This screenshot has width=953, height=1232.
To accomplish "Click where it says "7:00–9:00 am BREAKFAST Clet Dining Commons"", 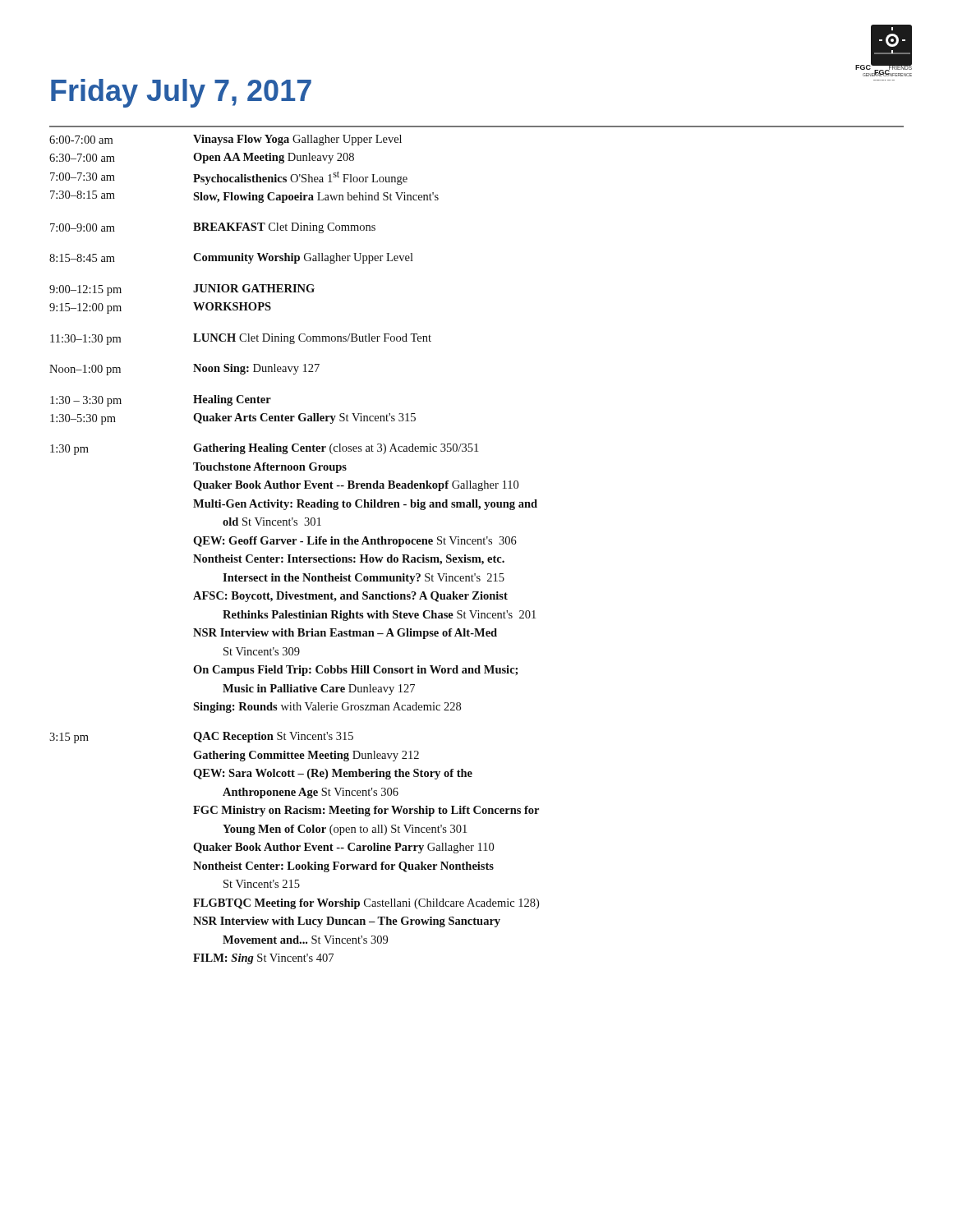I will pyautogui.click(x=213, y=228).
